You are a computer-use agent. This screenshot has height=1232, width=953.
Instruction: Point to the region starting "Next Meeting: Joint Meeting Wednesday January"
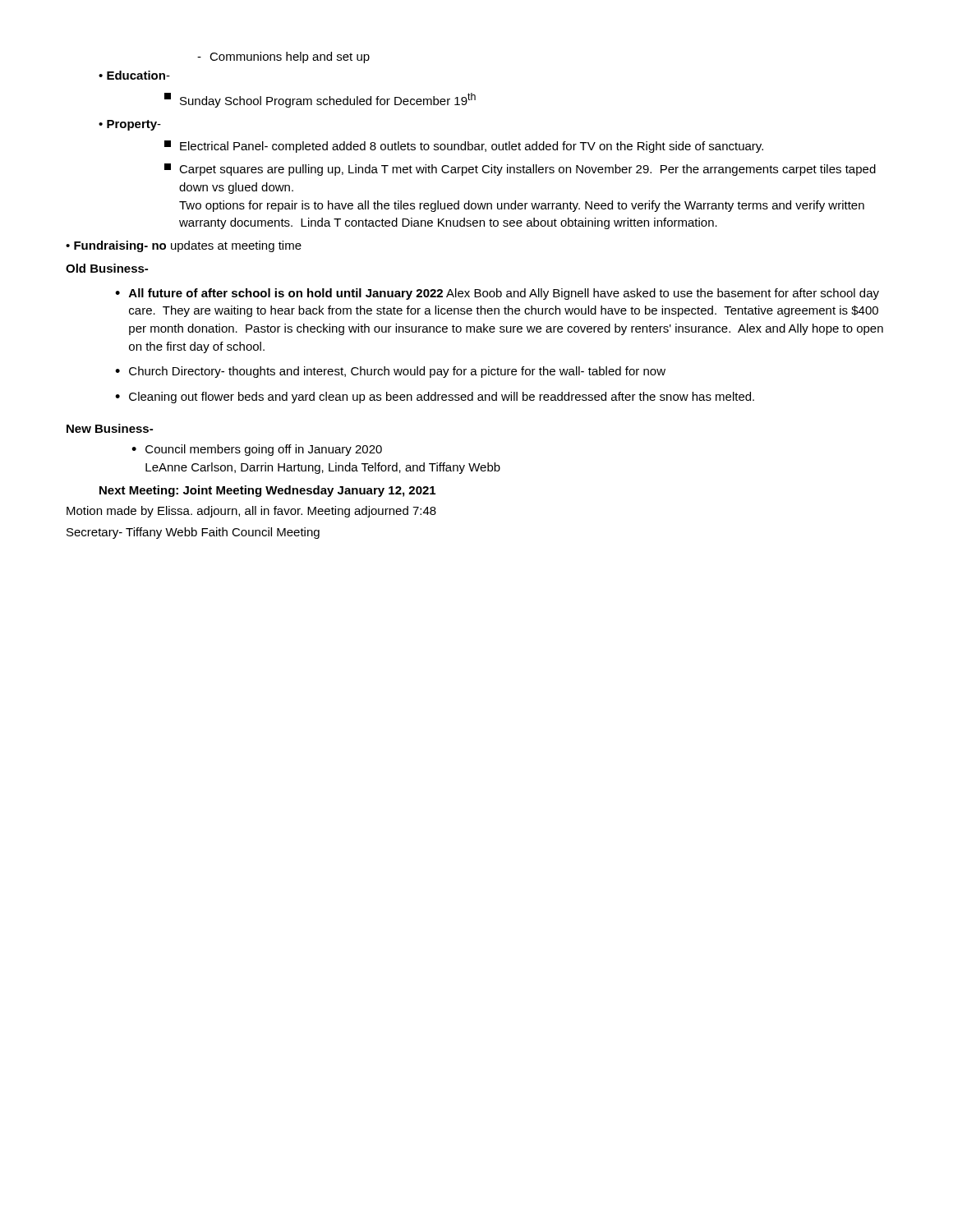pyautogui.click(x=267, y=490)
